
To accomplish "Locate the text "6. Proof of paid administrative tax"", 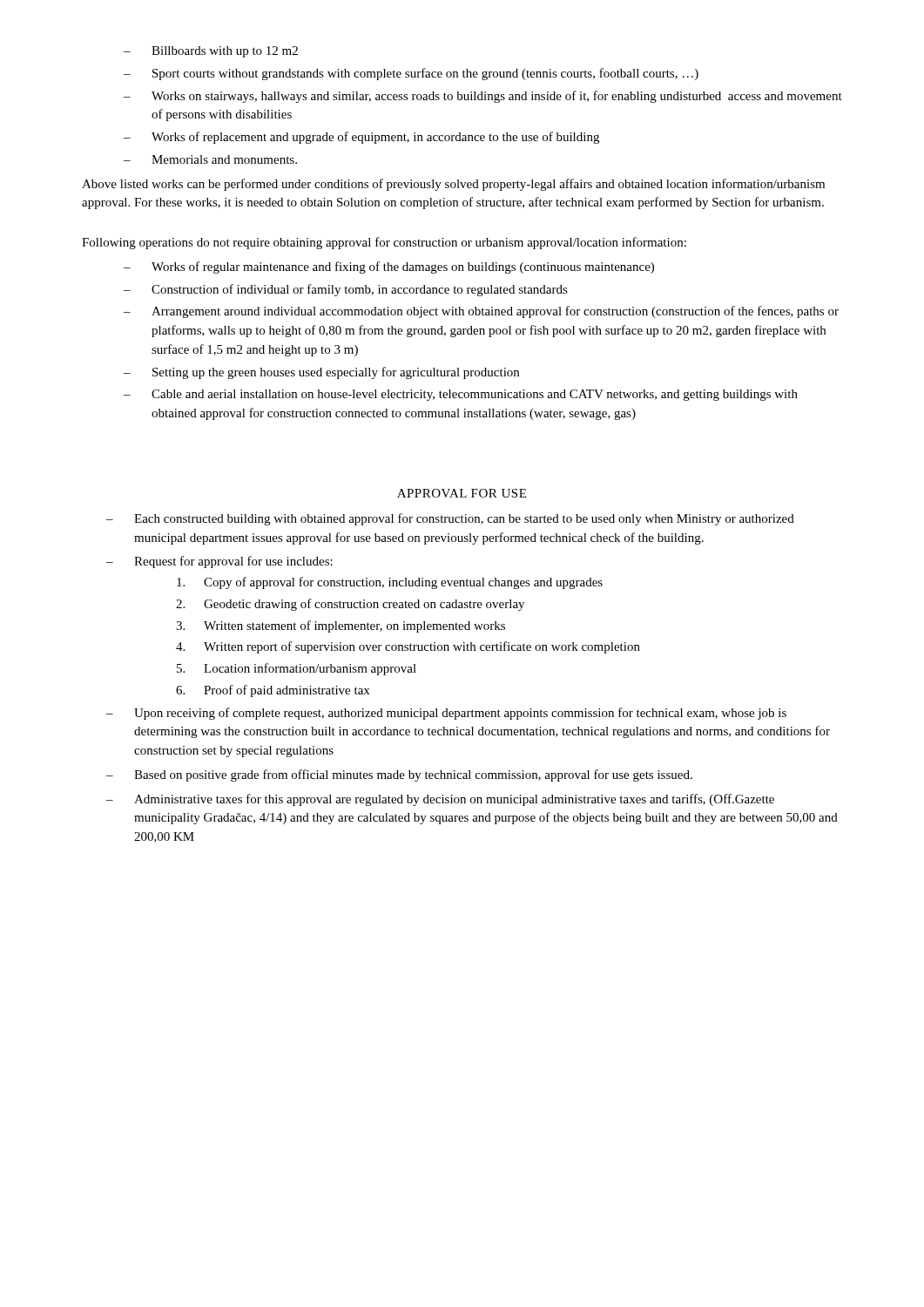I will coord(273,691).
